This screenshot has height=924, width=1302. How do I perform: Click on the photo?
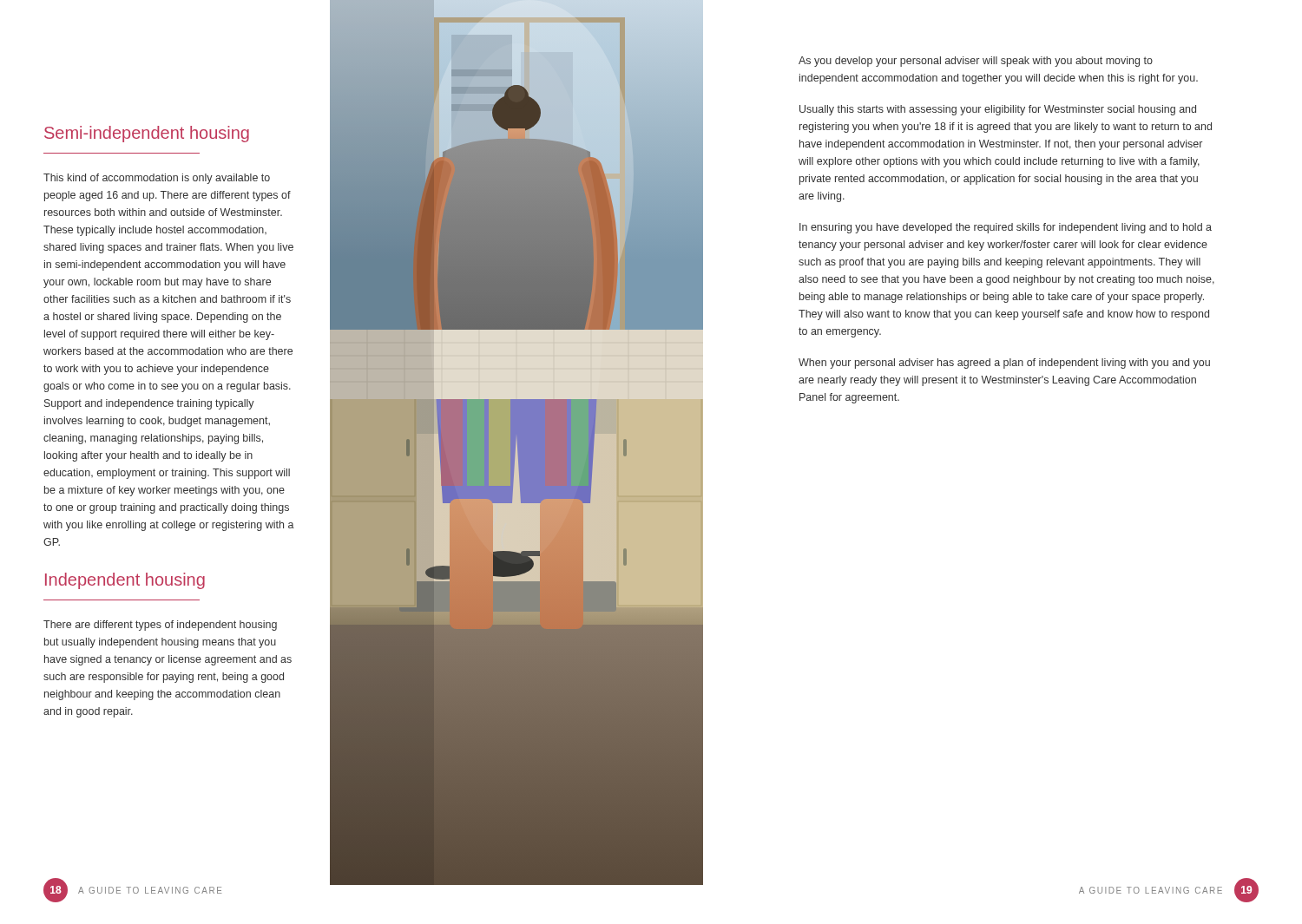(516, 442)
